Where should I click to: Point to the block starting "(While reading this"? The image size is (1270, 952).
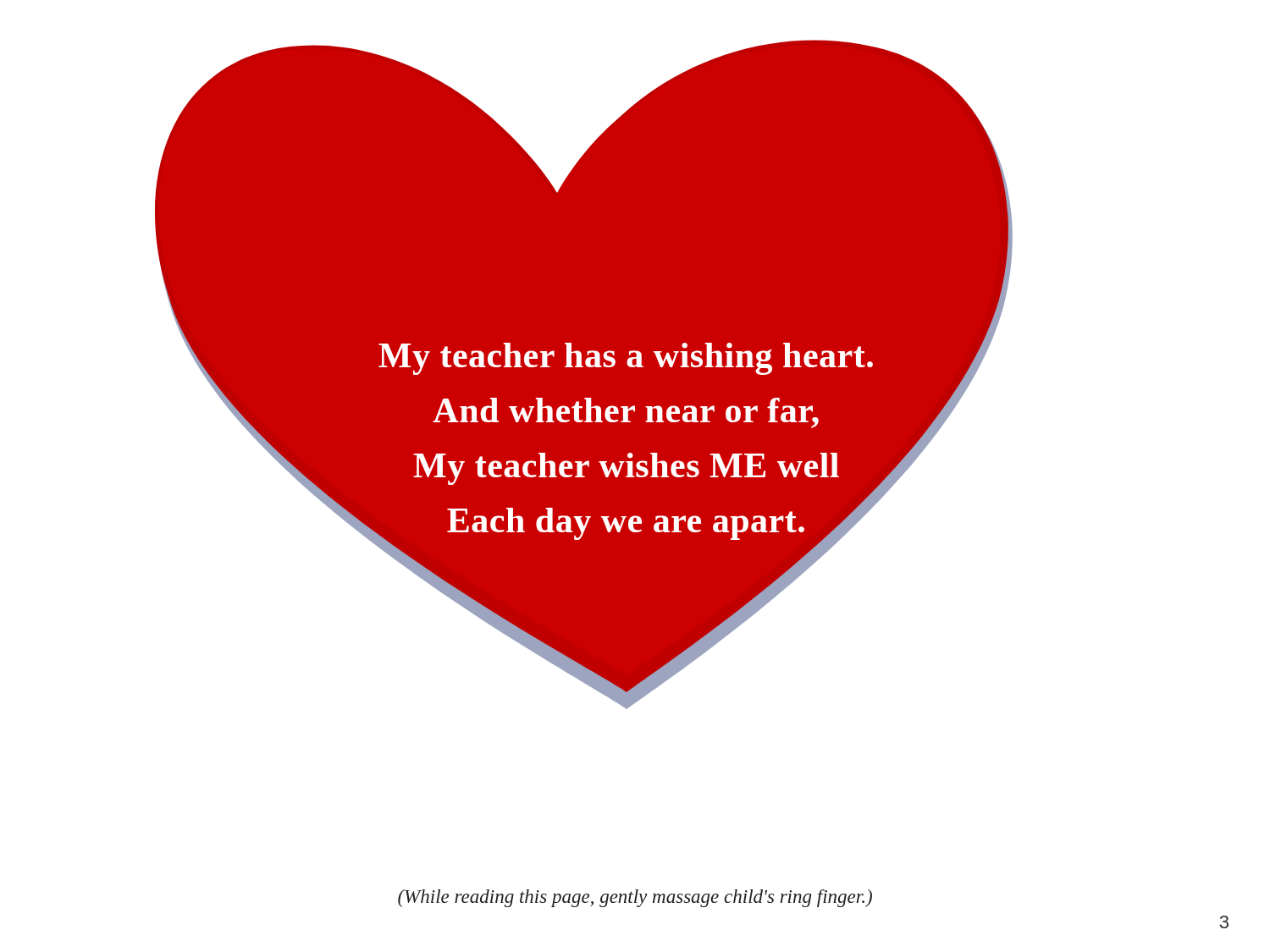click(635, 897)
